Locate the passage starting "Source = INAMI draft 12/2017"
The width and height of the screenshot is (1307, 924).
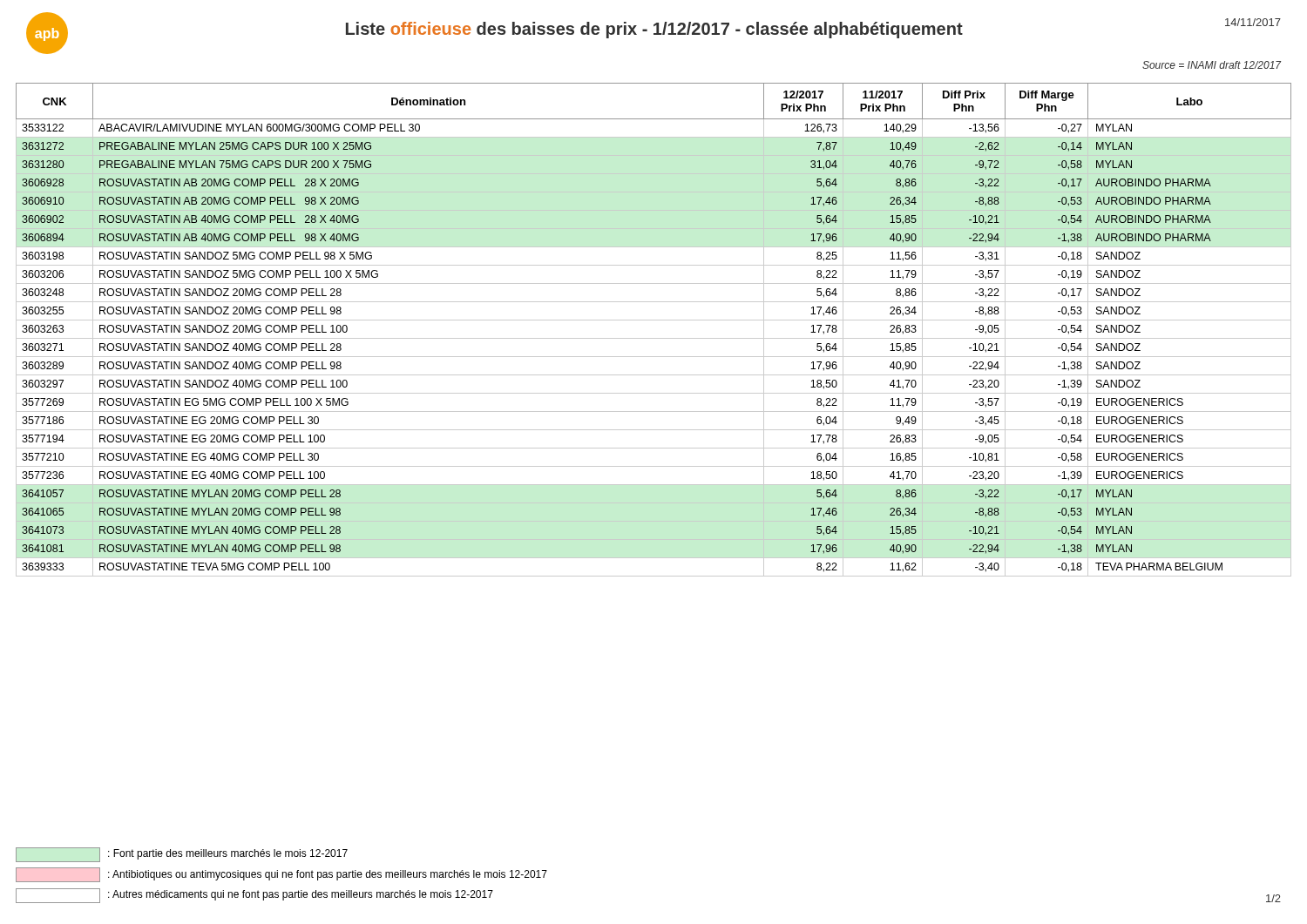tap(1212, 65)
